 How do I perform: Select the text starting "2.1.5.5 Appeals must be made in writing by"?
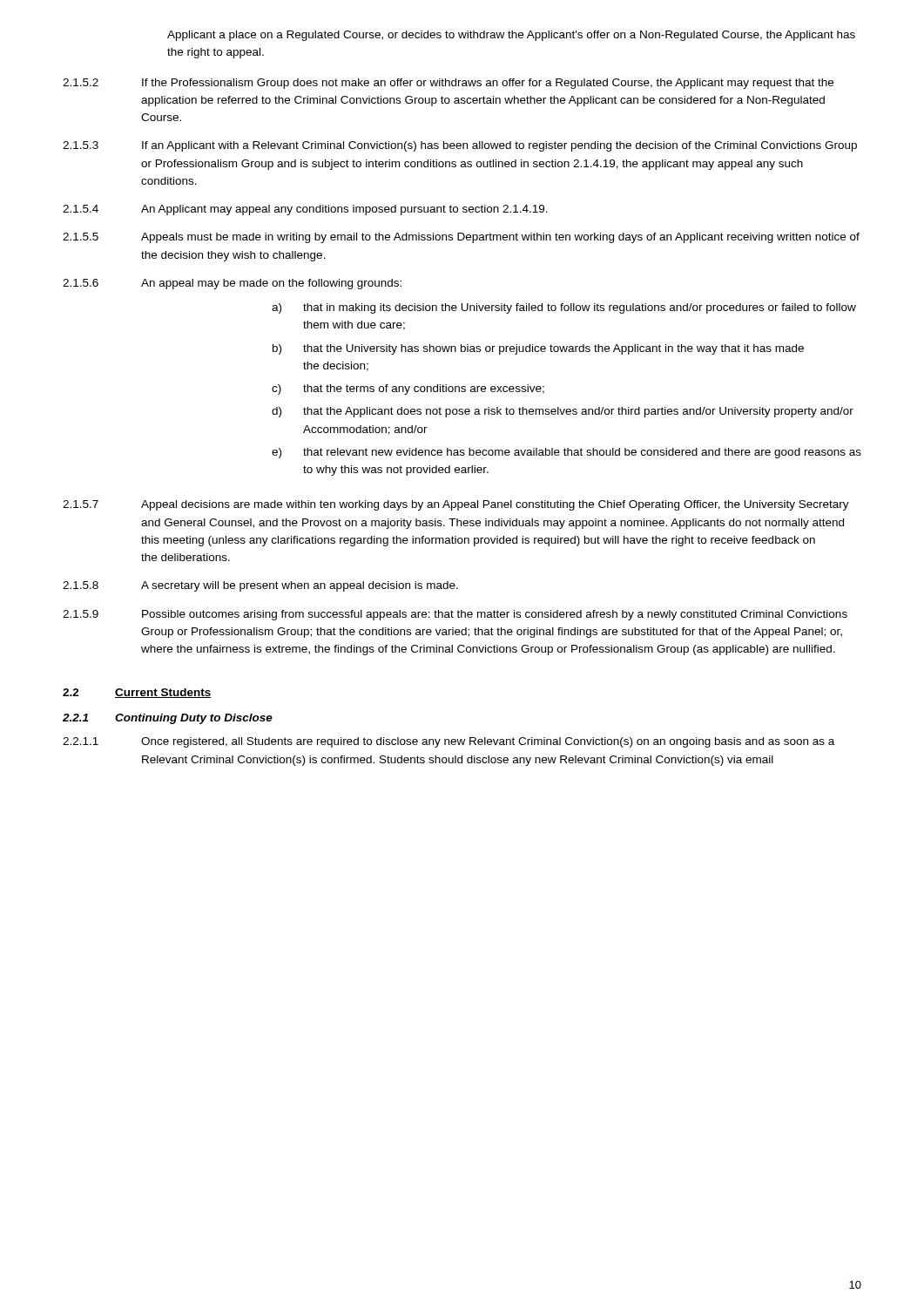point(462,246)
